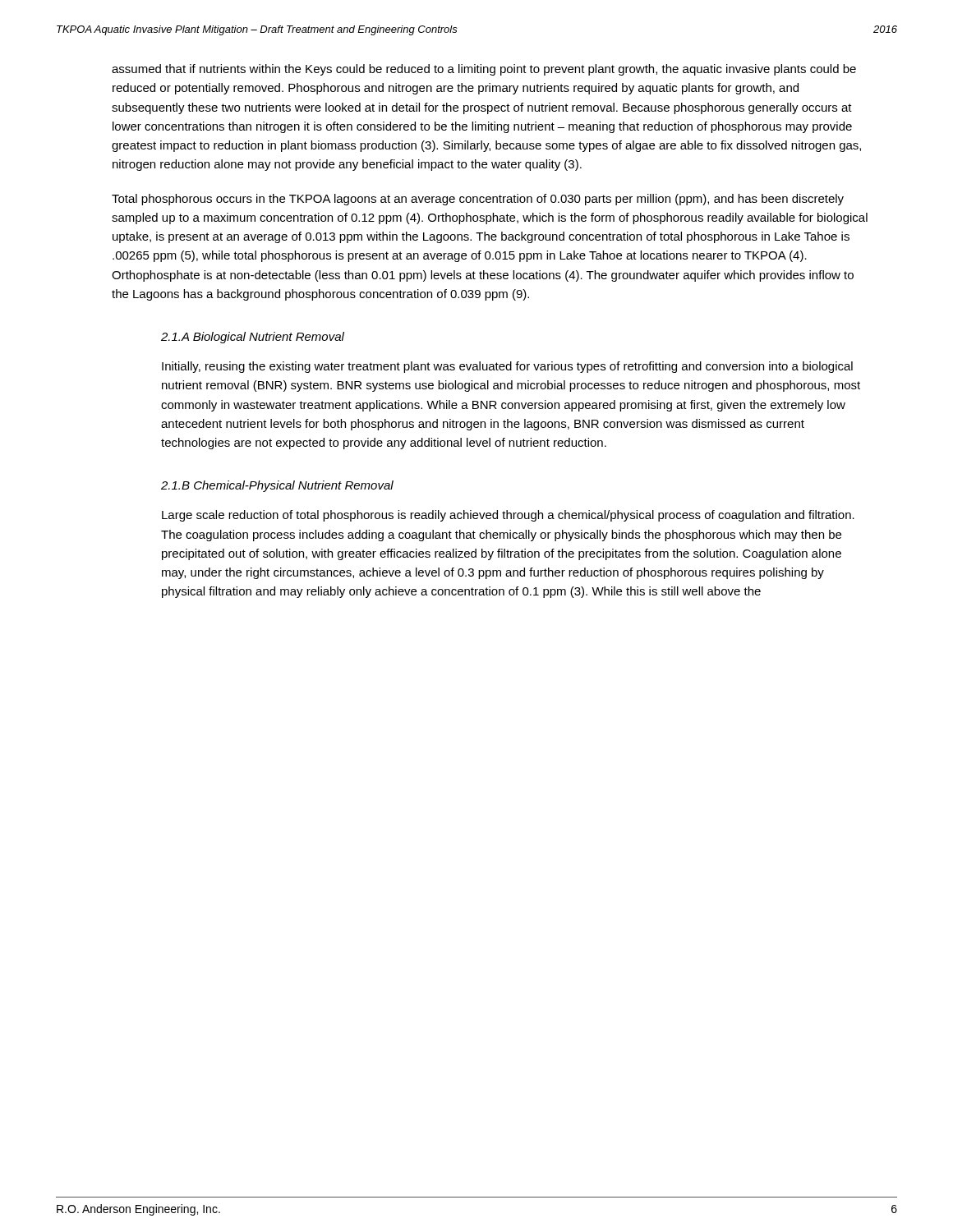Find the text block that says "Large scale reduction of total phosphorous is"

pyautogui.click(x=508, y=553)
